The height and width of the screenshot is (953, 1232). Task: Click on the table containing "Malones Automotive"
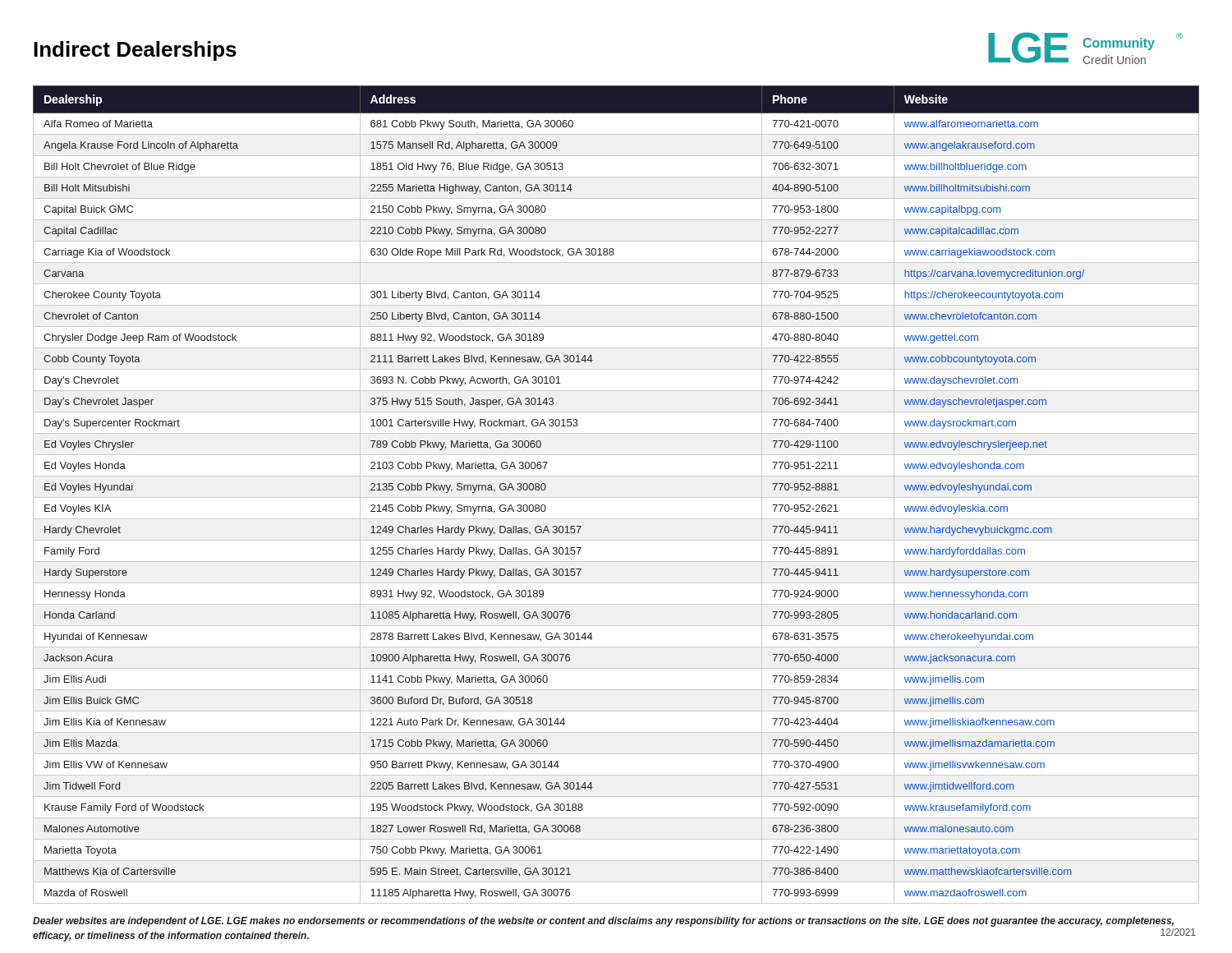click(616, 495)
